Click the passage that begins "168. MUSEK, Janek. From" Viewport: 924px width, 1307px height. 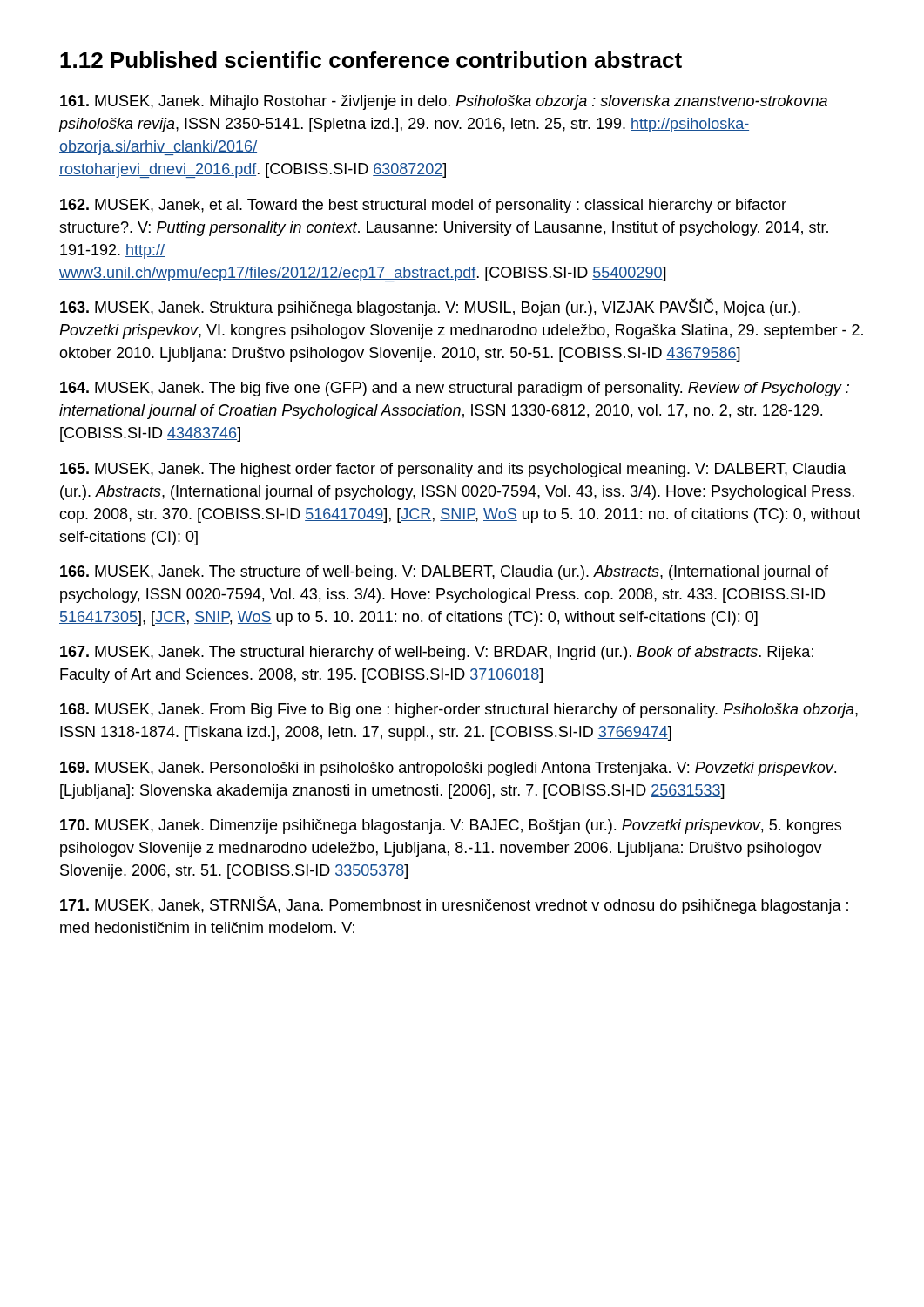pos(459,721)
